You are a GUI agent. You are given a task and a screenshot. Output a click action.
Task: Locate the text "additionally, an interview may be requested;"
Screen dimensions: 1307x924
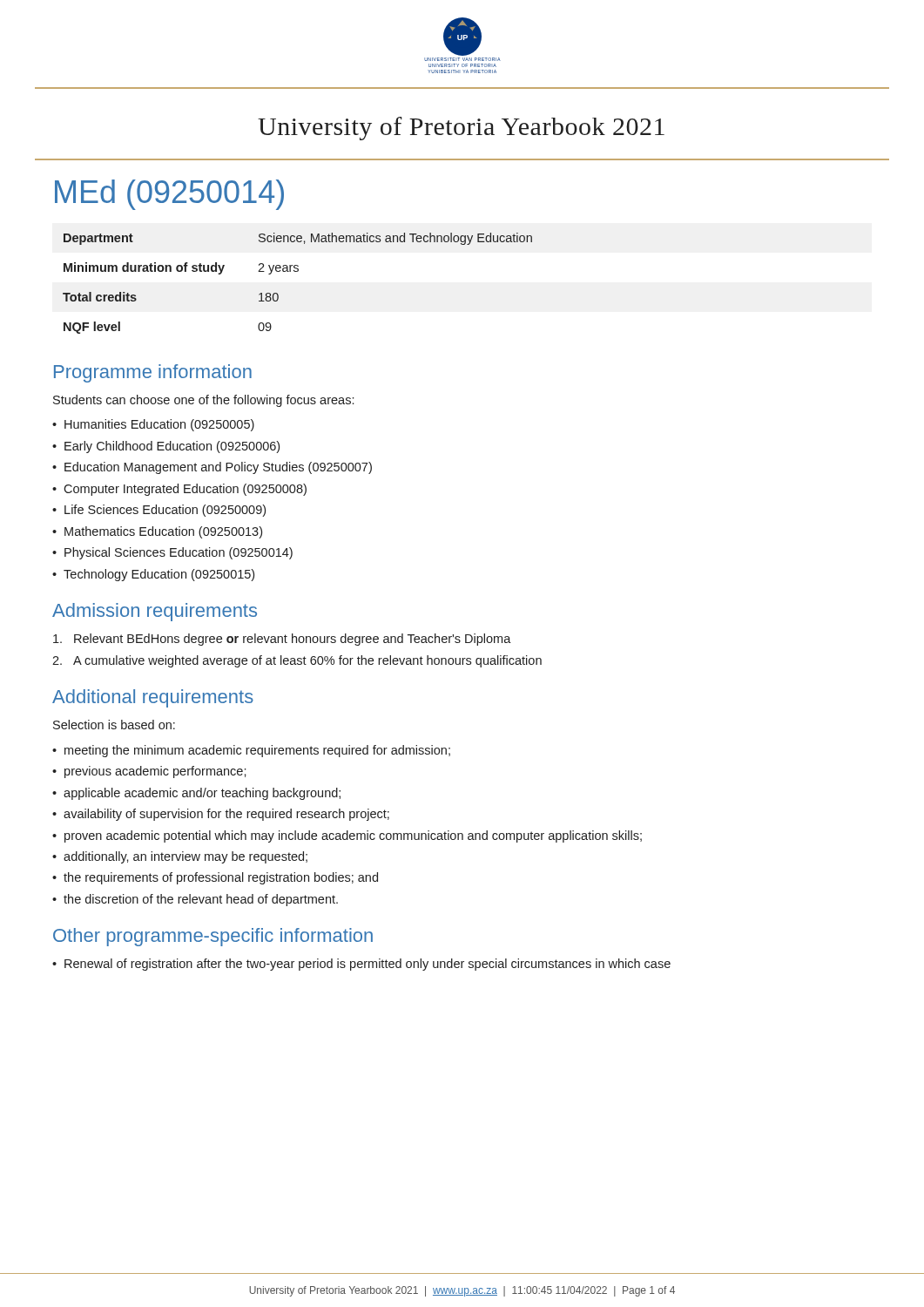(x=180, y=857)
